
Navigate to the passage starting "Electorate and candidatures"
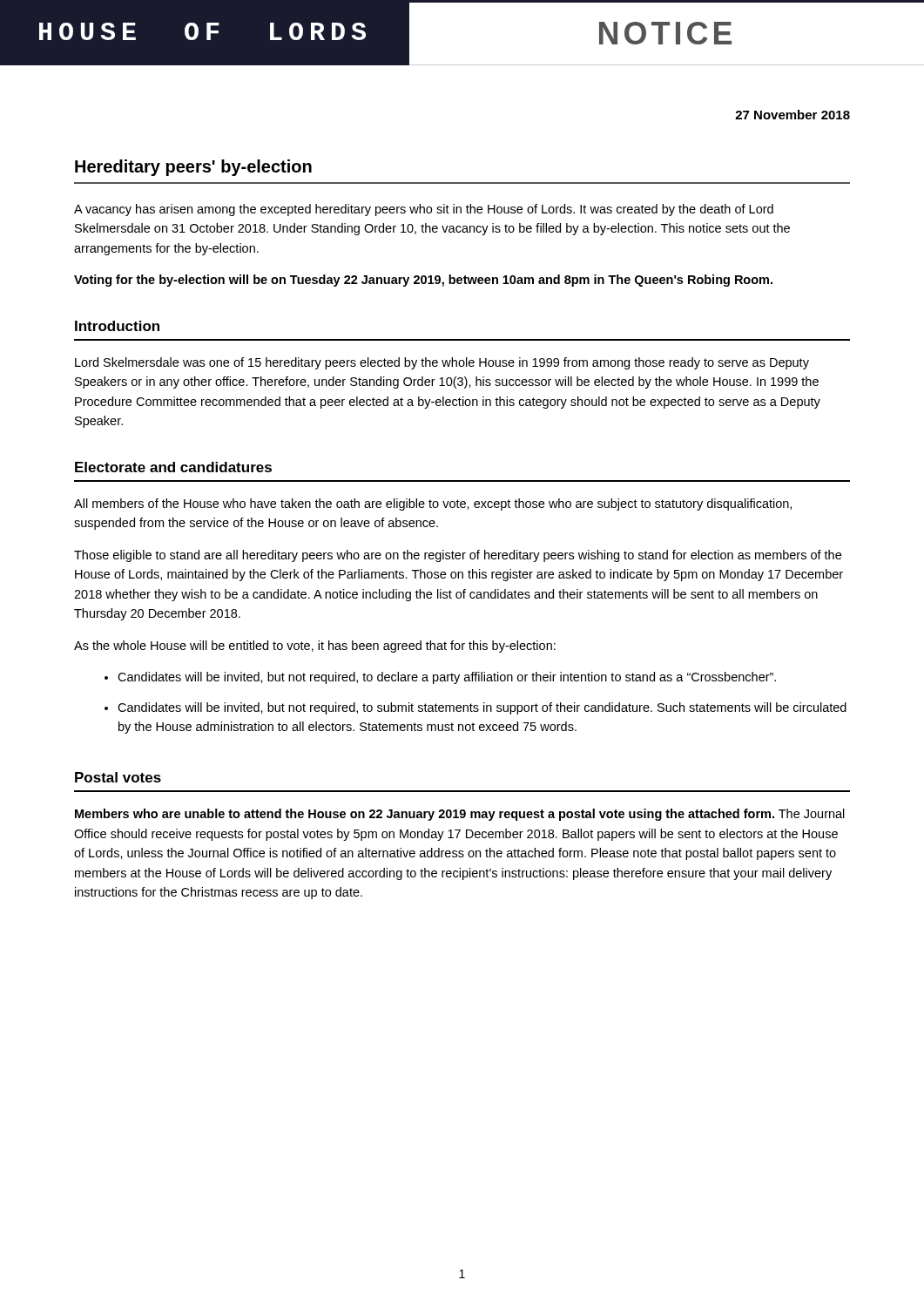pos(173,467)
